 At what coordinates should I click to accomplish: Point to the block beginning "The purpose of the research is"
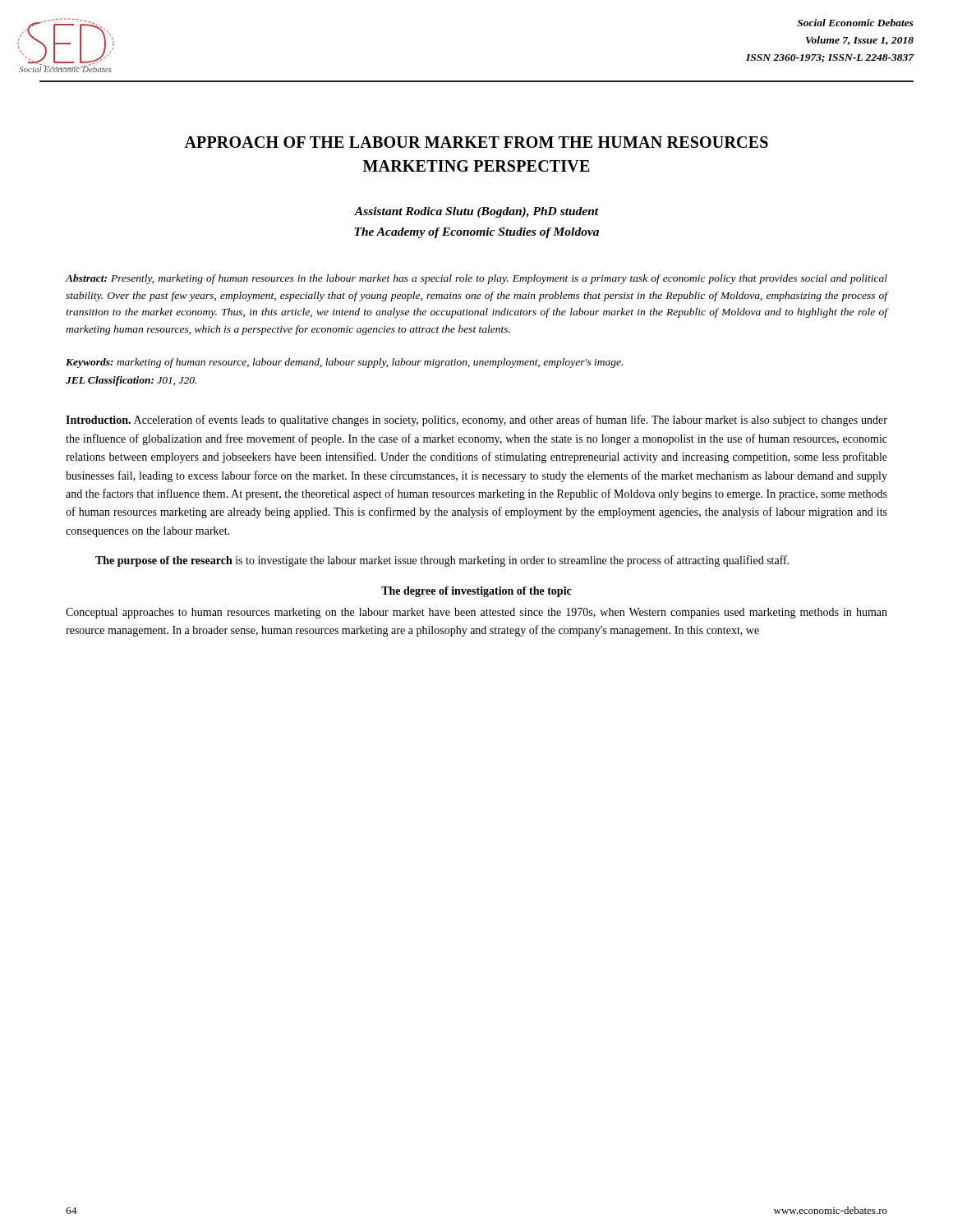(x=443, y=561)
